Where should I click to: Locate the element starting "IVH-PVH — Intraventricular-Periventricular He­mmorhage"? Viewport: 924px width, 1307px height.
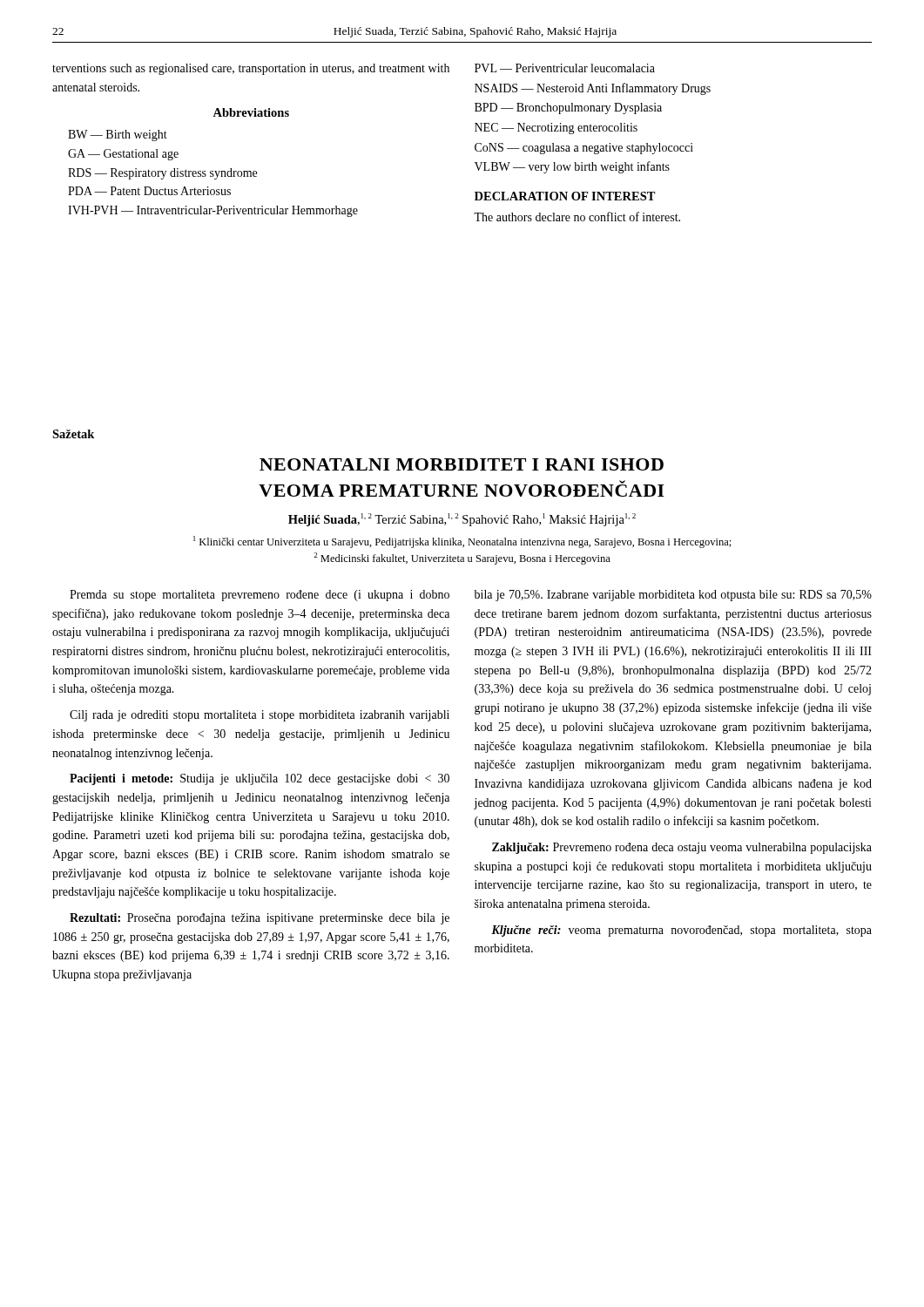click(x=213, y=211)
